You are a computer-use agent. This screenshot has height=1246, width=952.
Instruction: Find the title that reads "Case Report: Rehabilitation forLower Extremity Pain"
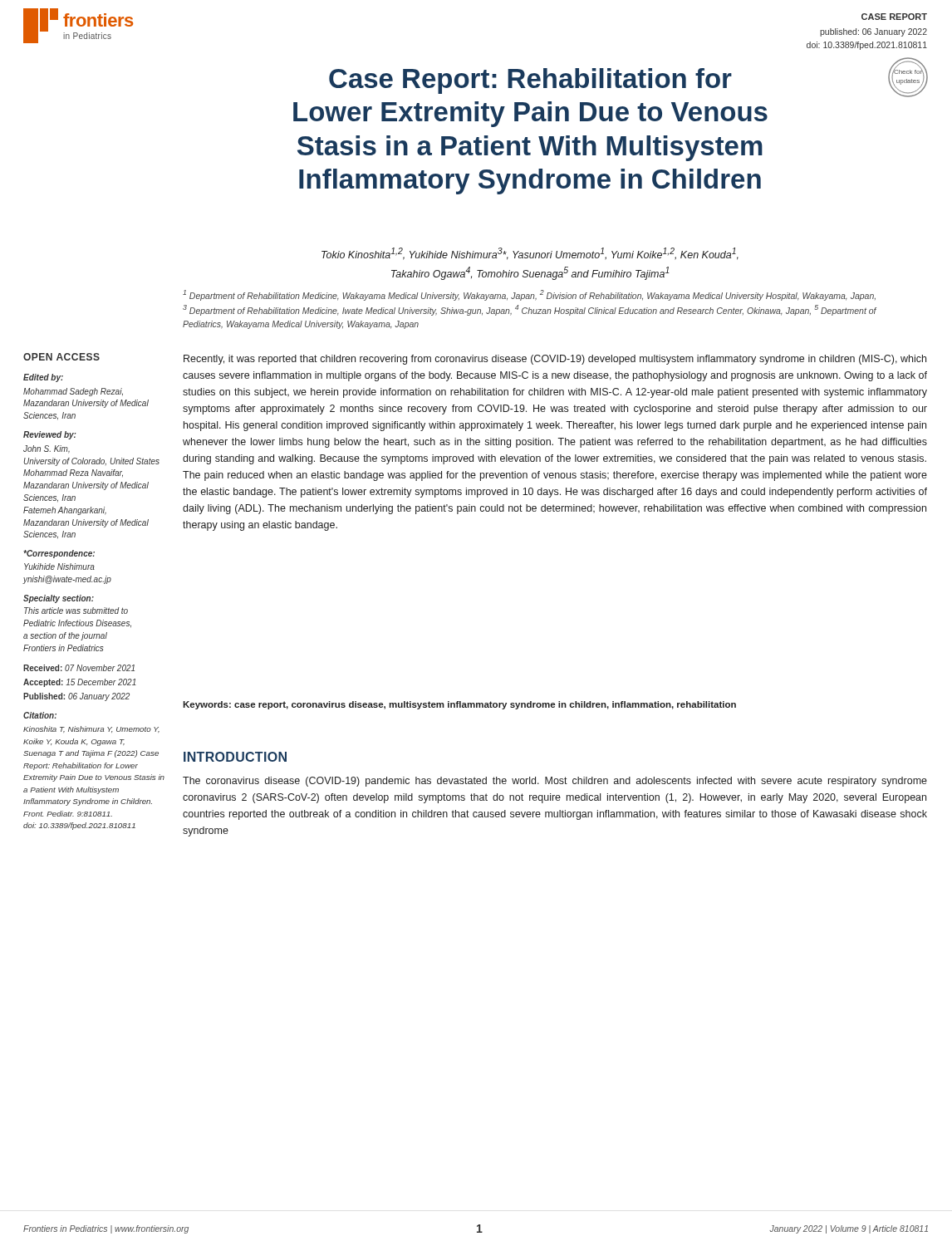point(530,129)
